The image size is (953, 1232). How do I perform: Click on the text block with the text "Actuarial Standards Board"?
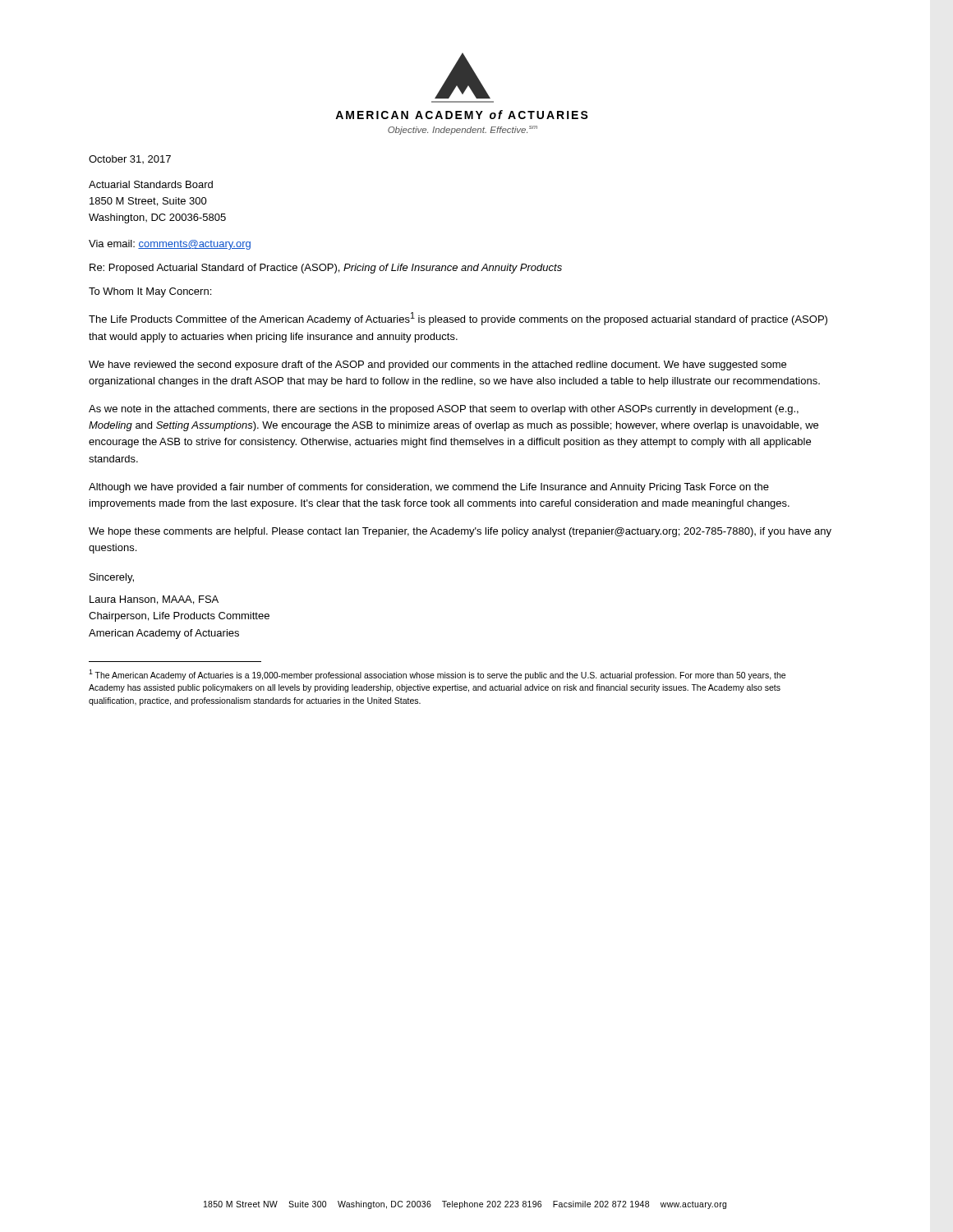157,201
